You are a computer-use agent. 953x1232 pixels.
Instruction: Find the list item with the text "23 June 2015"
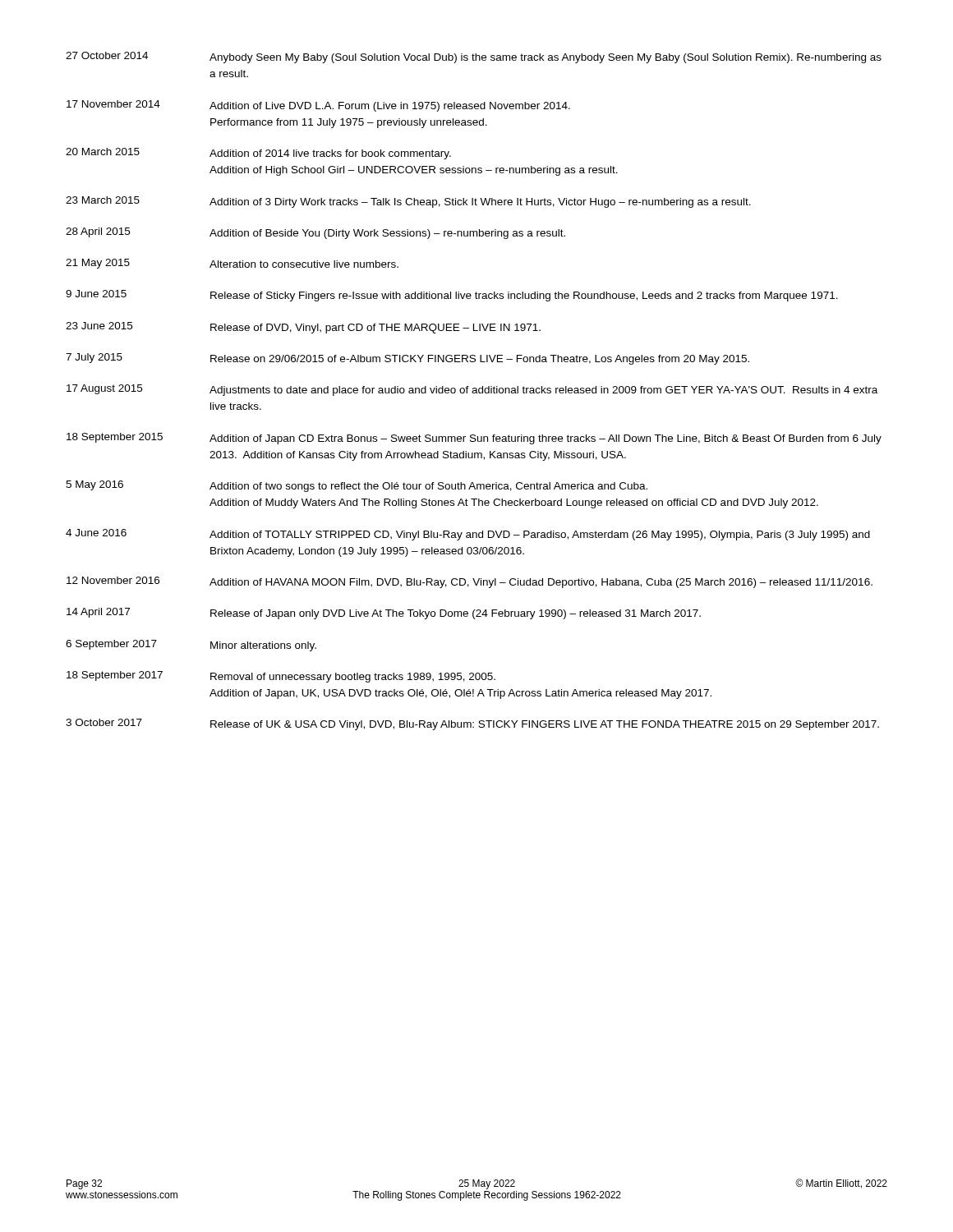pos(476,327)
